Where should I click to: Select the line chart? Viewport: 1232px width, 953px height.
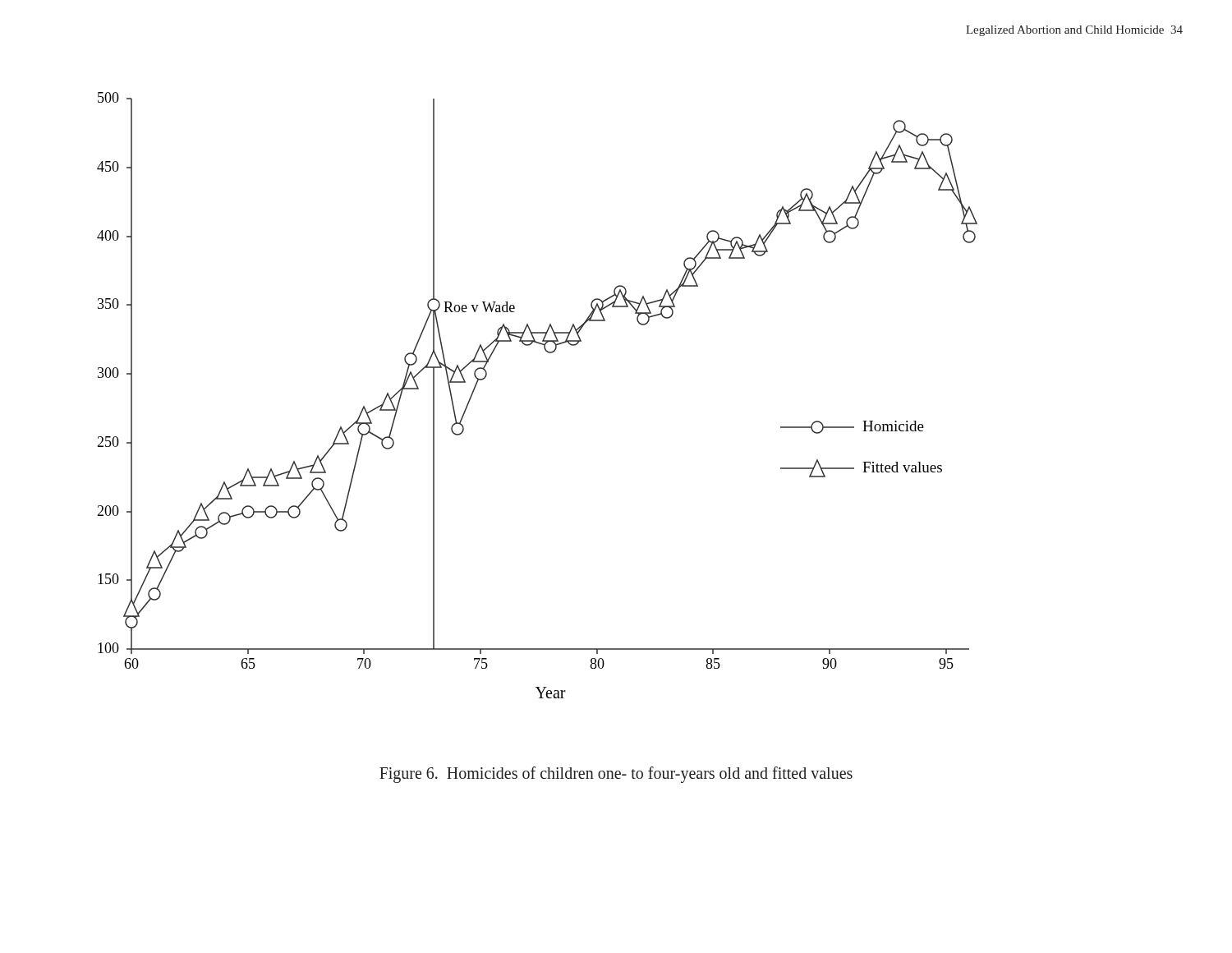[x=616, y=411]
